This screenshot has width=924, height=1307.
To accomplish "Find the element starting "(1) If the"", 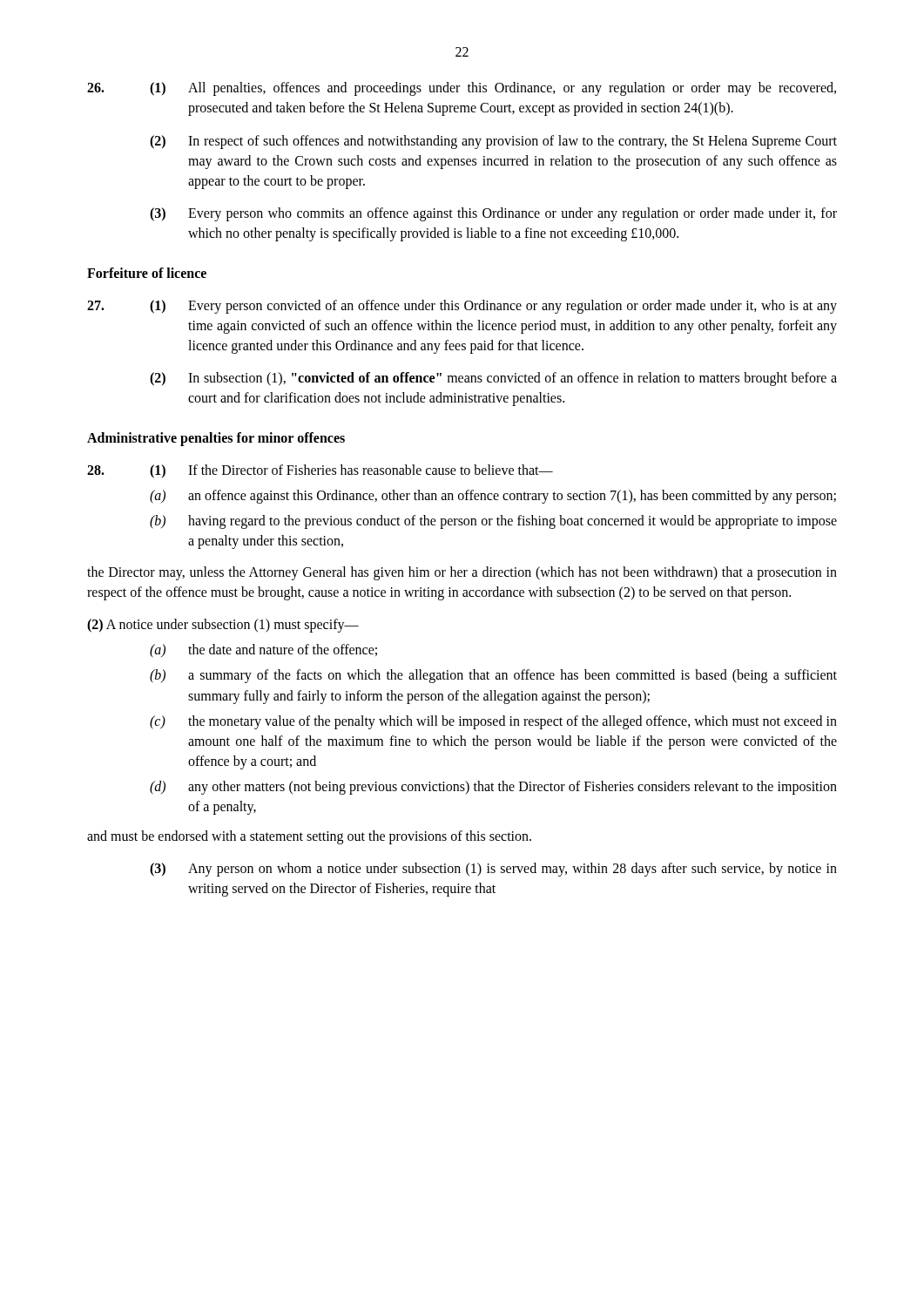I will click(x=462, y=470).
